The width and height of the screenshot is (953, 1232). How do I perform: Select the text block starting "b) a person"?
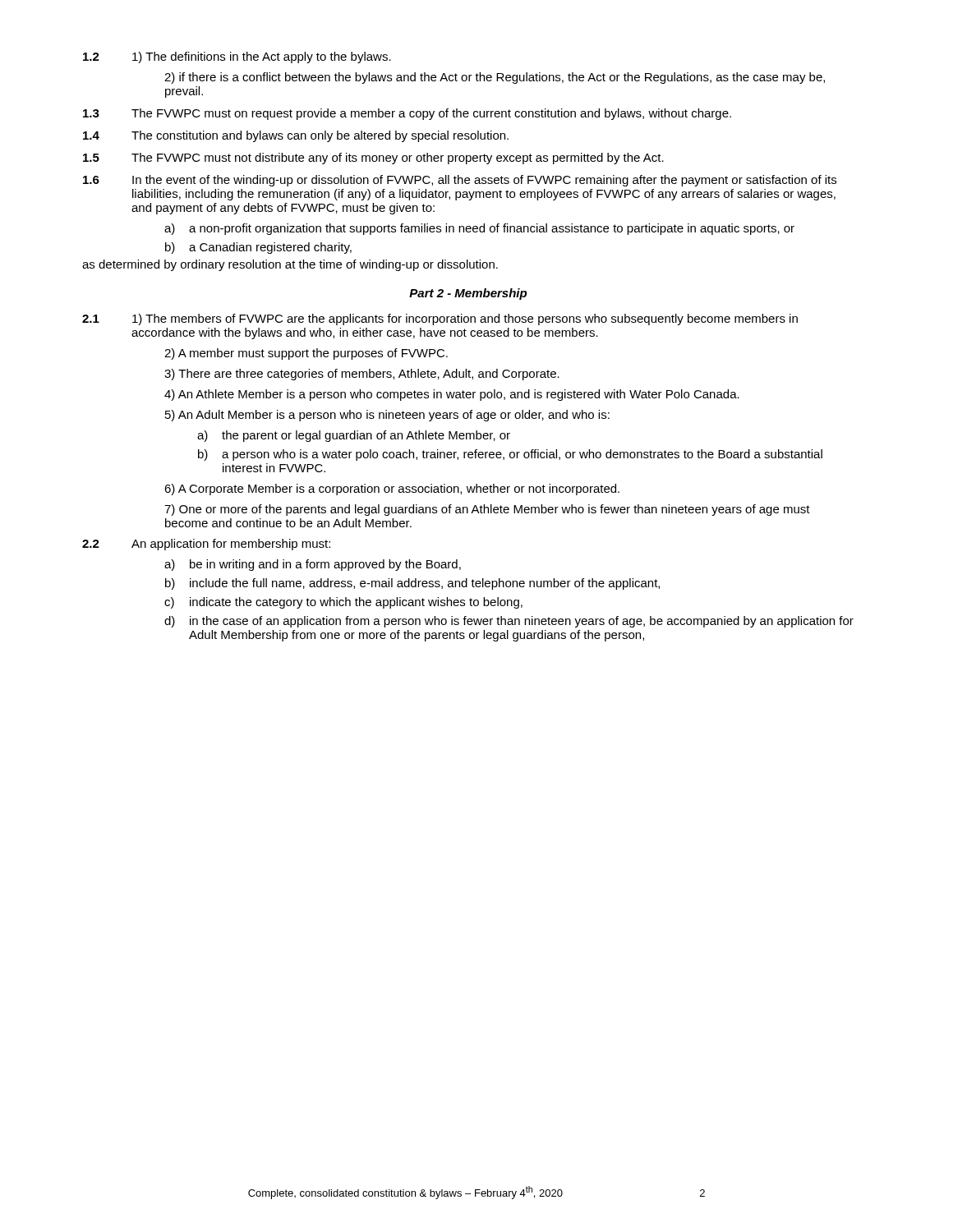(x=526, y=461)
